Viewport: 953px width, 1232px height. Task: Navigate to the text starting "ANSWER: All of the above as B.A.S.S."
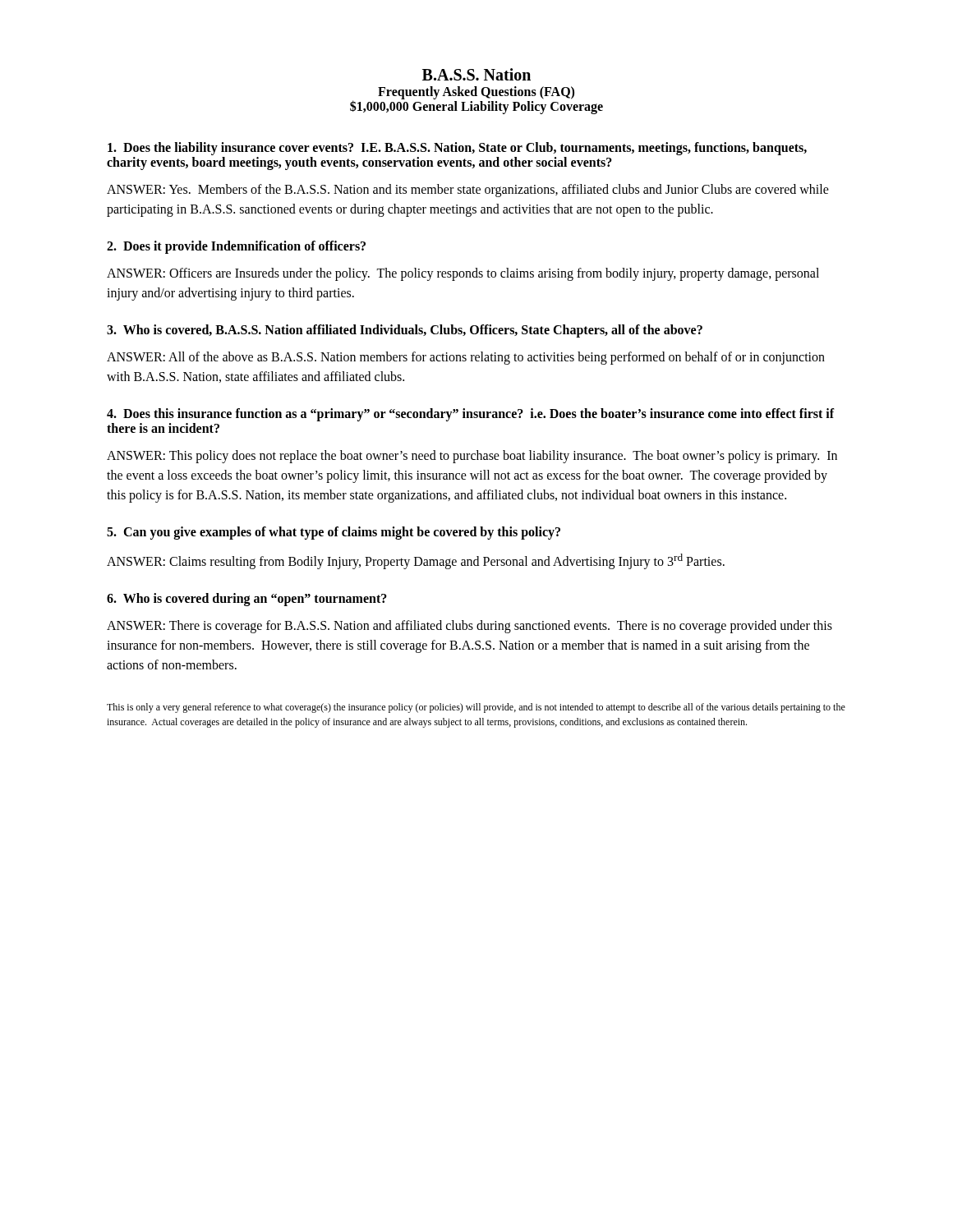point(466,367)
